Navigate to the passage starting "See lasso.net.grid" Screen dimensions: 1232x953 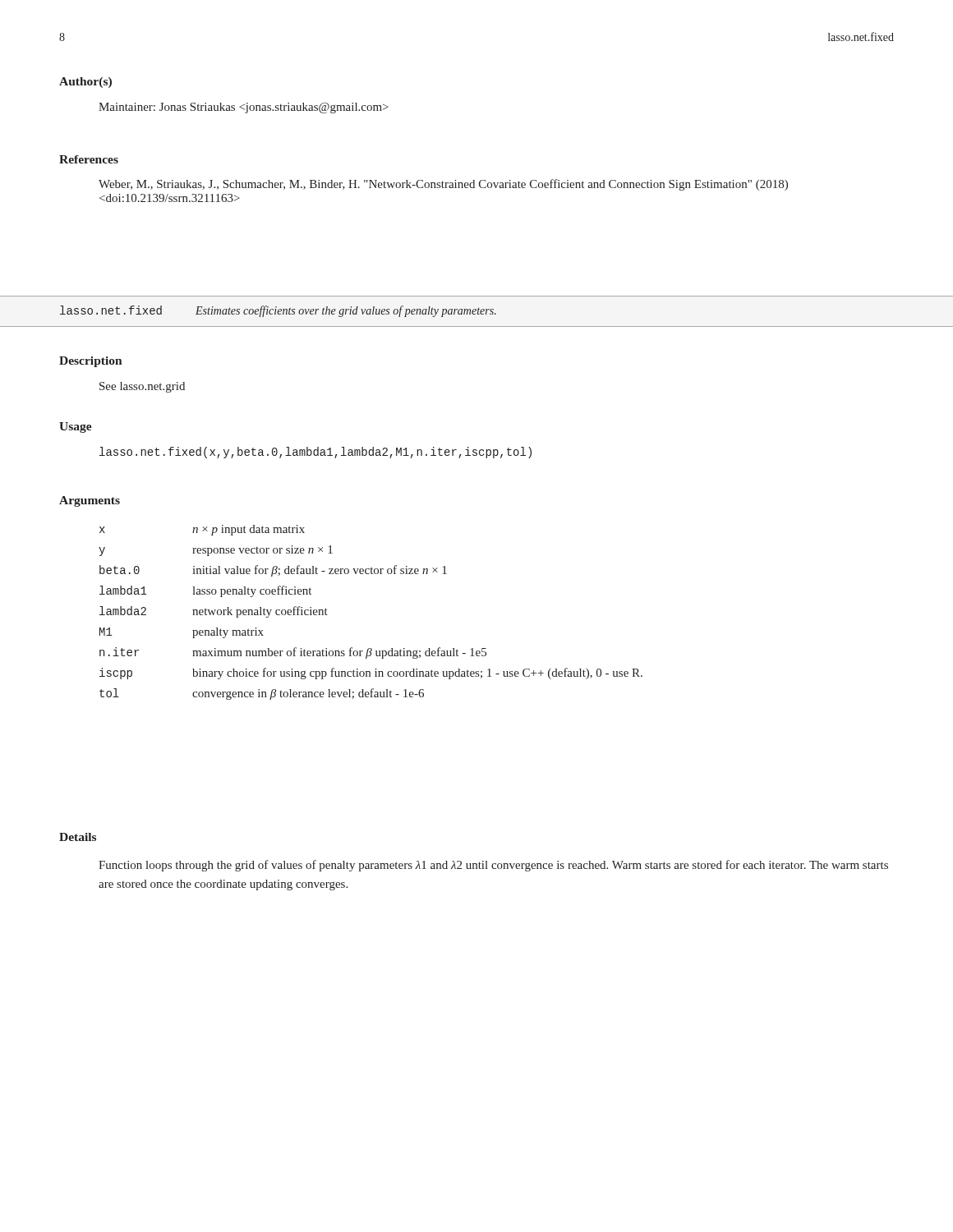(x=142, y=386)
